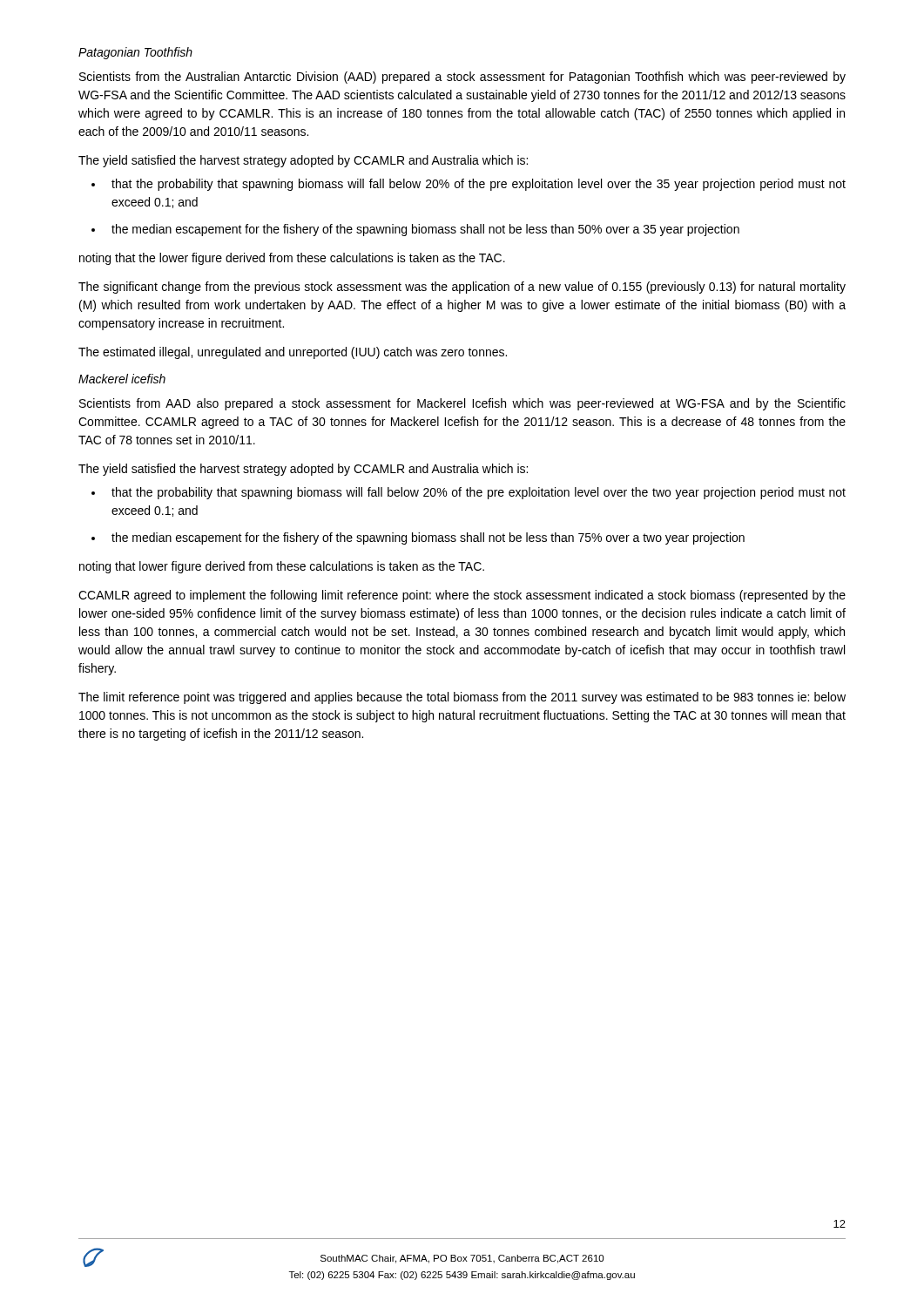The width and height of the screenshot is (924, 1307).
Task: Click on the text block that says "noting that the lower figure derived from"
Action: pos(292,258)
